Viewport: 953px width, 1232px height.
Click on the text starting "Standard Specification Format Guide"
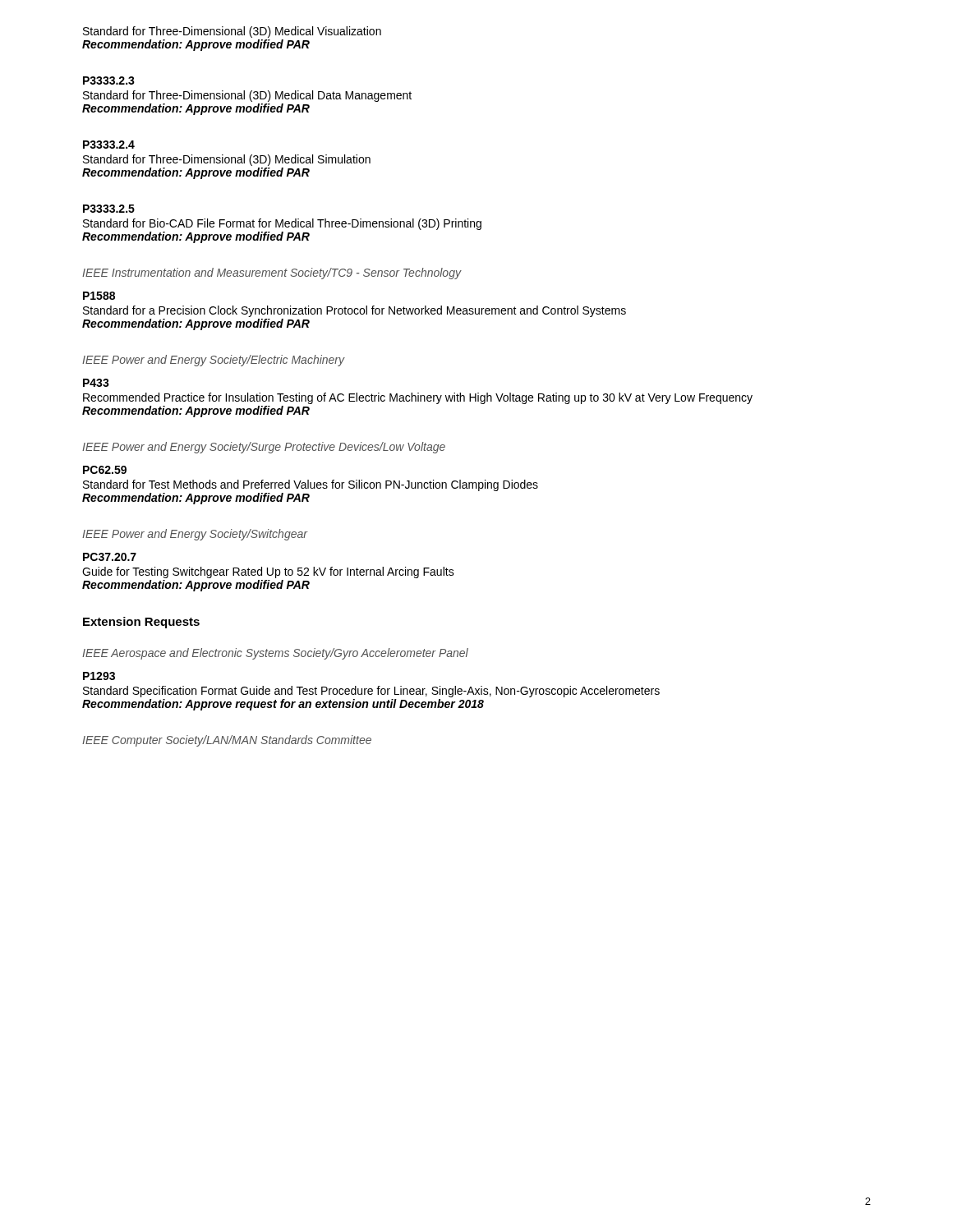371,697
